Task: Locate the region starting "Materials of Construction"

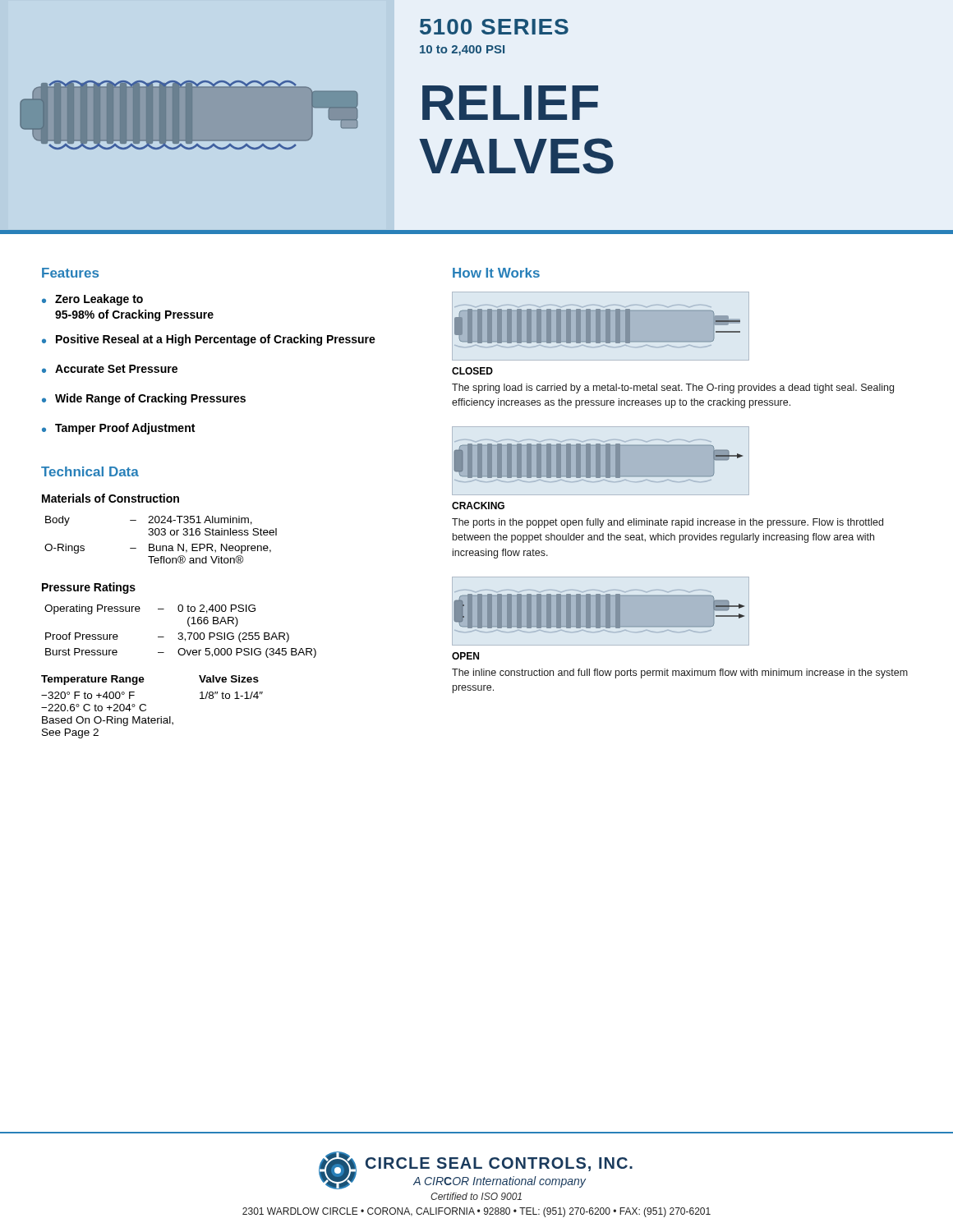Action: tap(226, 530)
